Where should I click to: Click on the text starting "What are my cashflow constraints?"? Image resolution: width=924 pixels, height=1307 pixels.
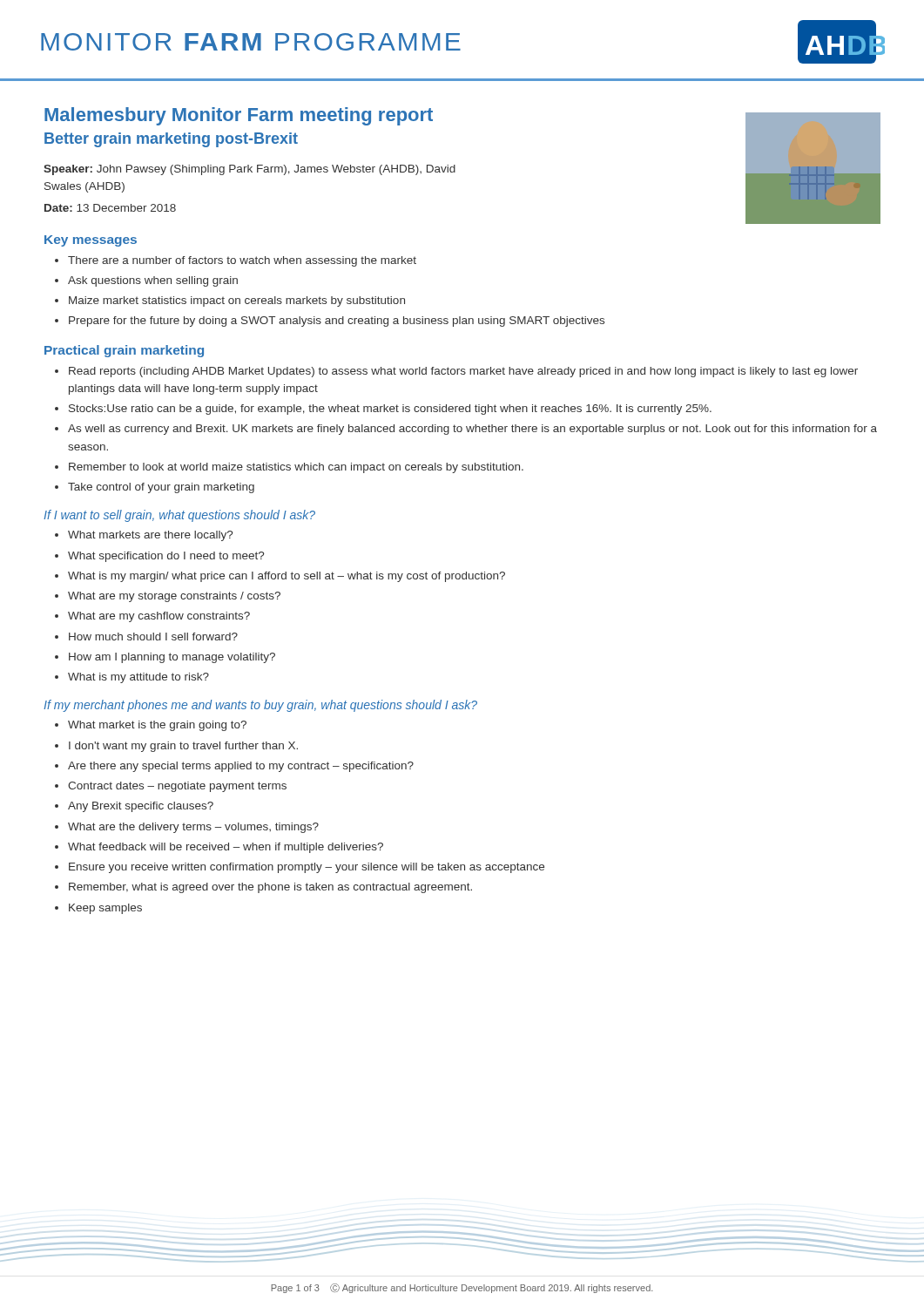[x=159, y=616]
